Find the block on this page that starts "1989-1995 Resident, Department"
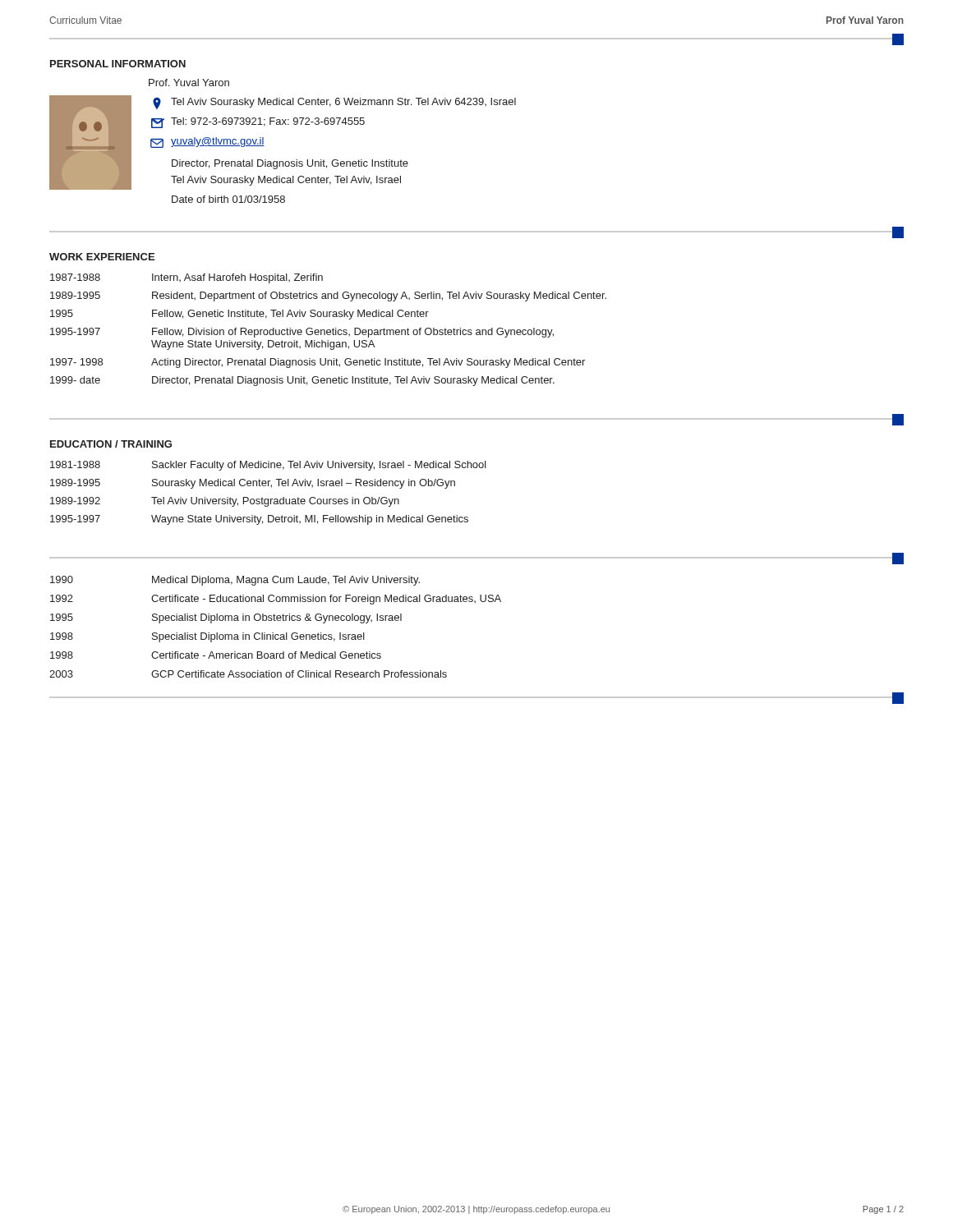Viewport: 953px width, 1232px height. pos(476,297)
